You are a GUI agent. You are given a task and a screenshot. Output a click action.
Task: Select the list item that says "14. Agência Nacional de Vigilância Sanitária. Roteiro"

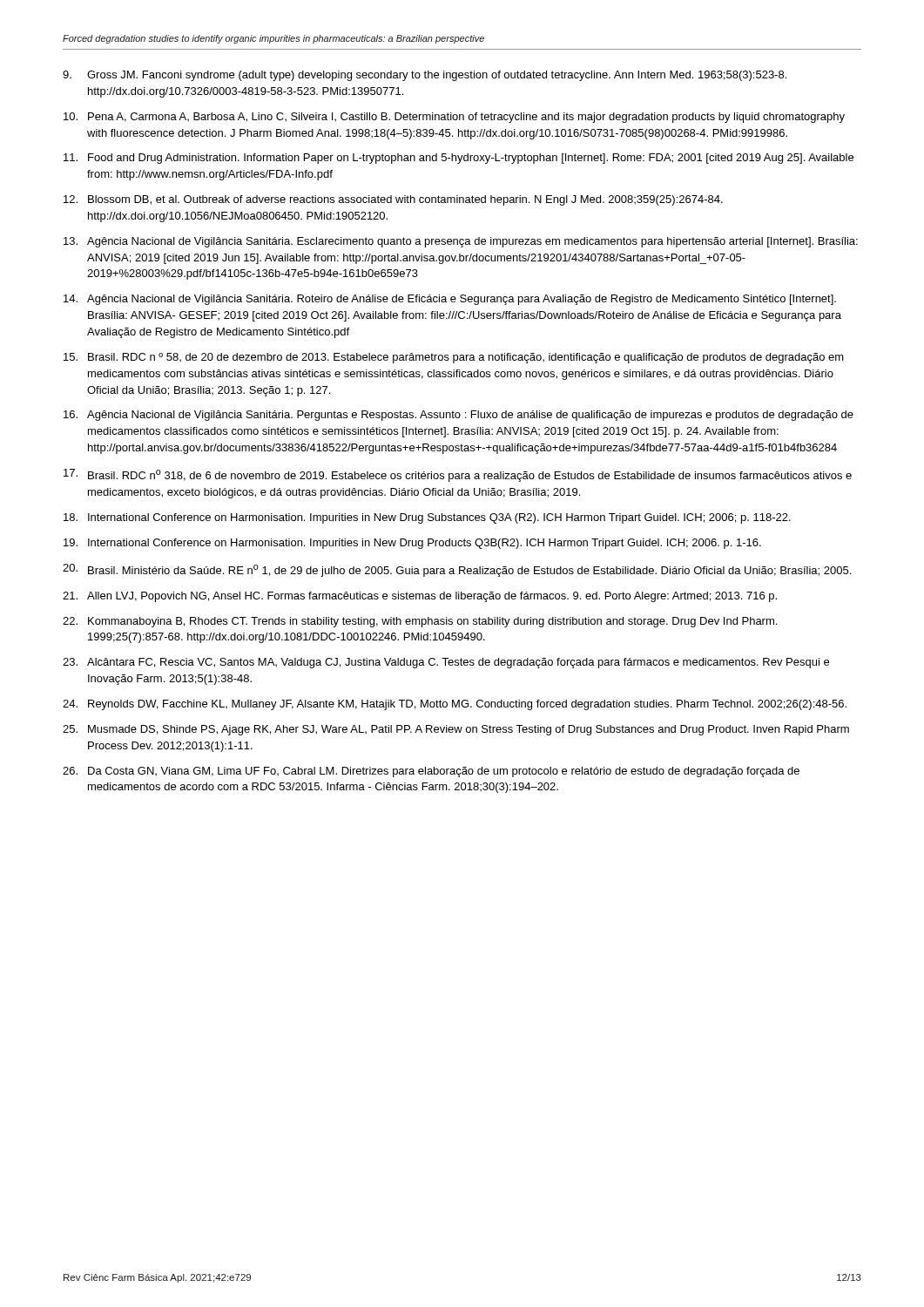click(x=462, y=316)
